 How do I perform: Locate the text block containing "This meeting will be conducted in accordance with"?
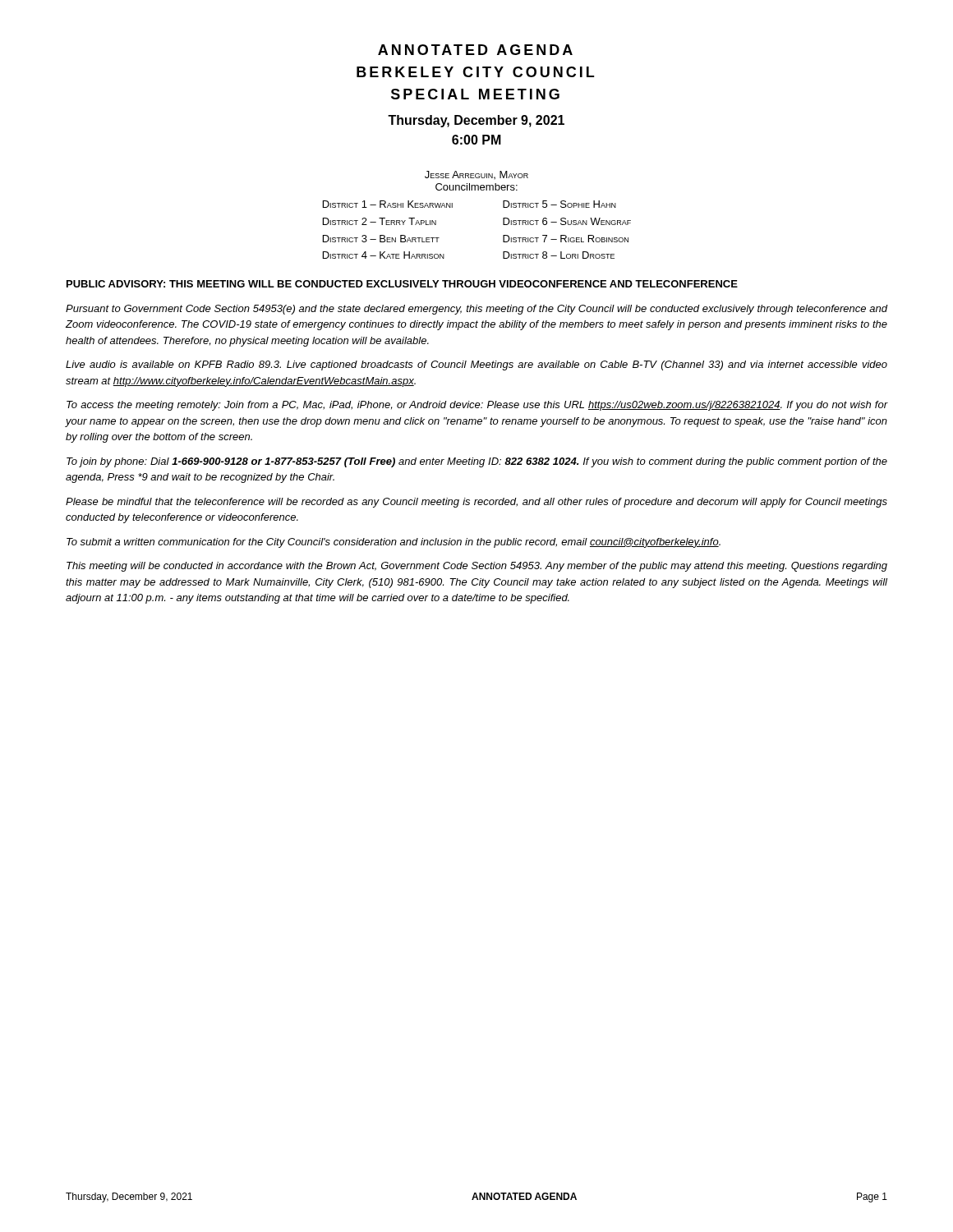coord(476,582)
